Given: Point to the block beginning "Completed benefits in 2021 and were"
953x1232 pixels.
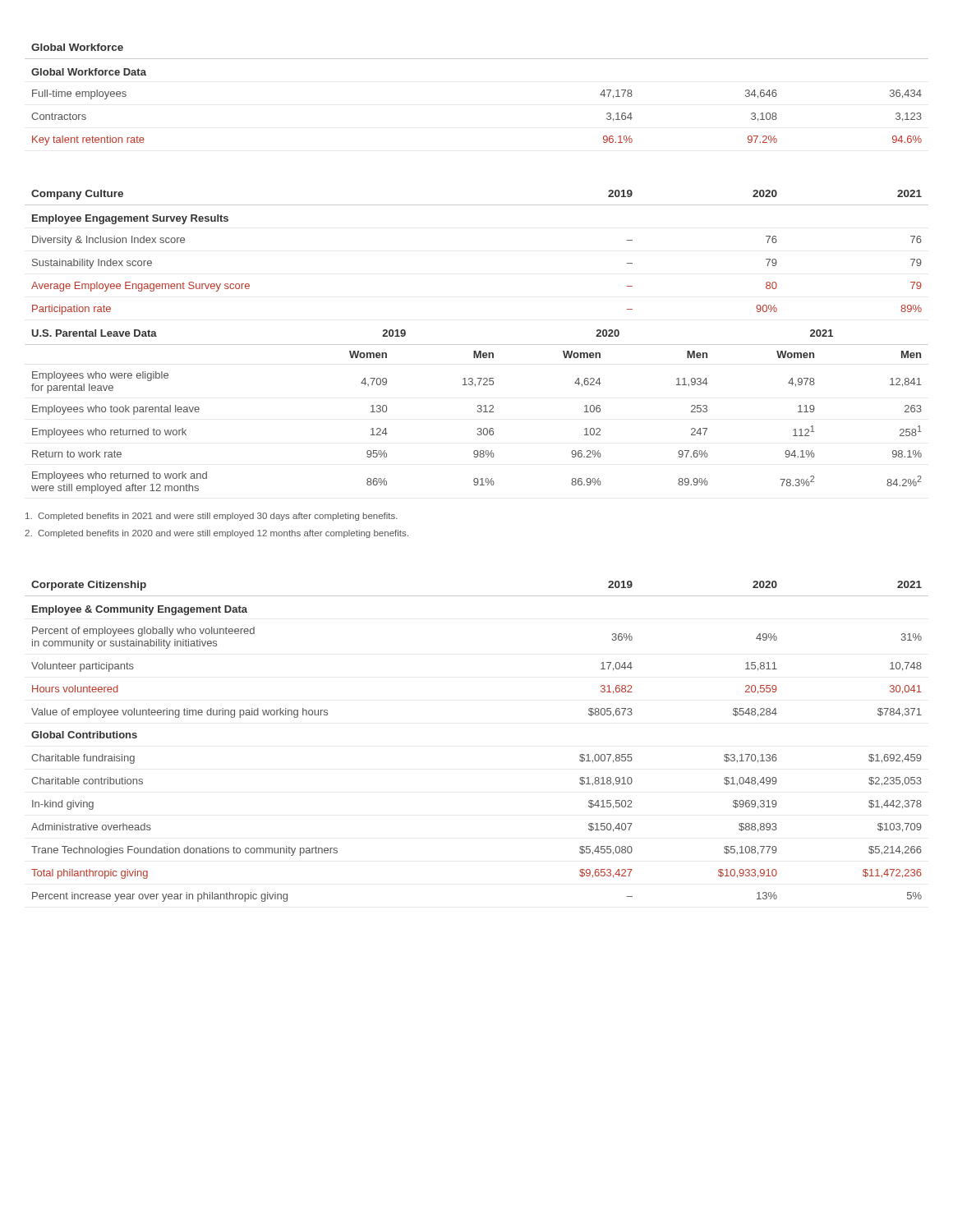Looking at the screenshot, I should (x=212, y=517).
